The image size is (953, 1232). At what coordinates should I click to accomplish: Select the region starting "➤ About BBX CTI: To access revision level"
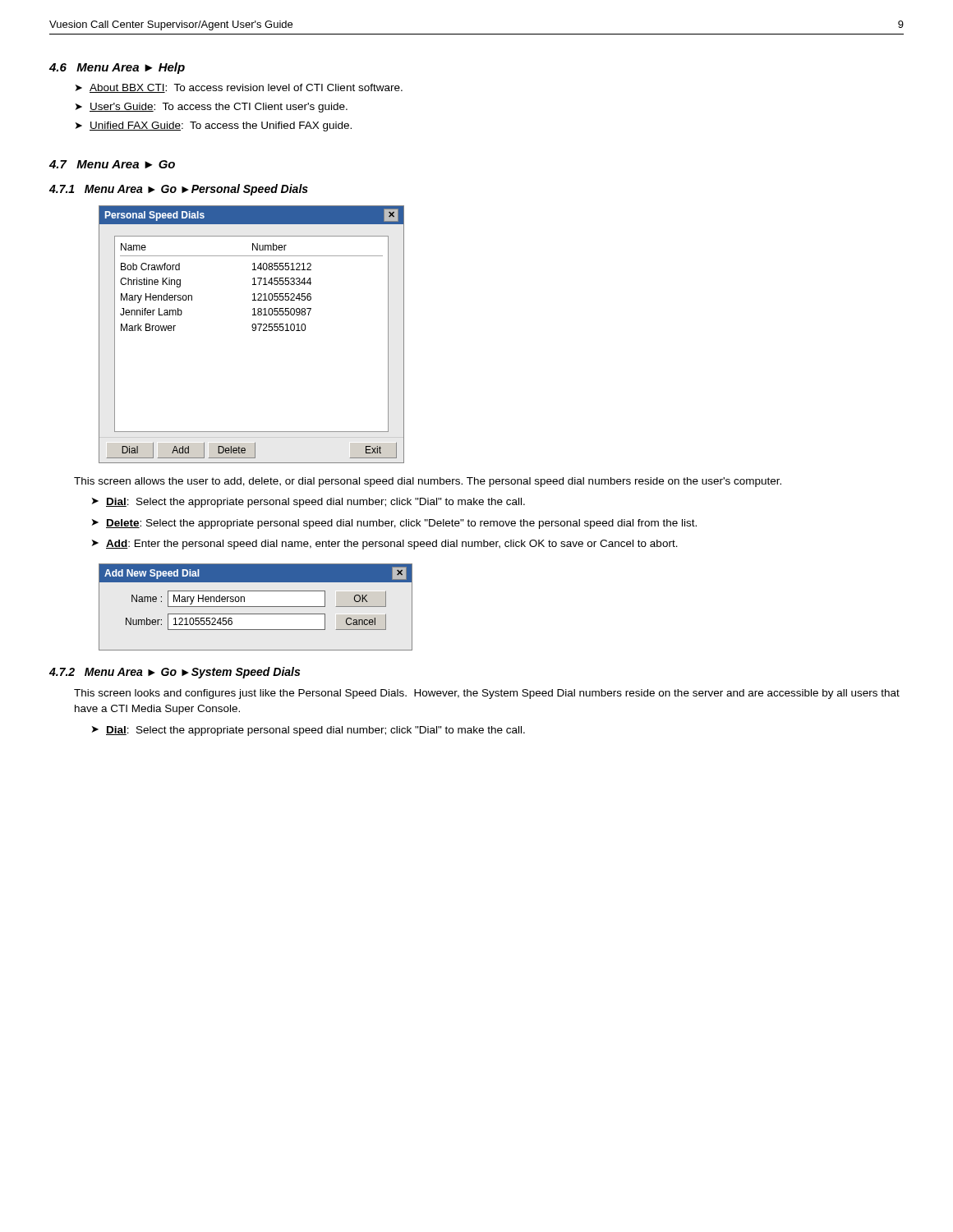point(239,88)
